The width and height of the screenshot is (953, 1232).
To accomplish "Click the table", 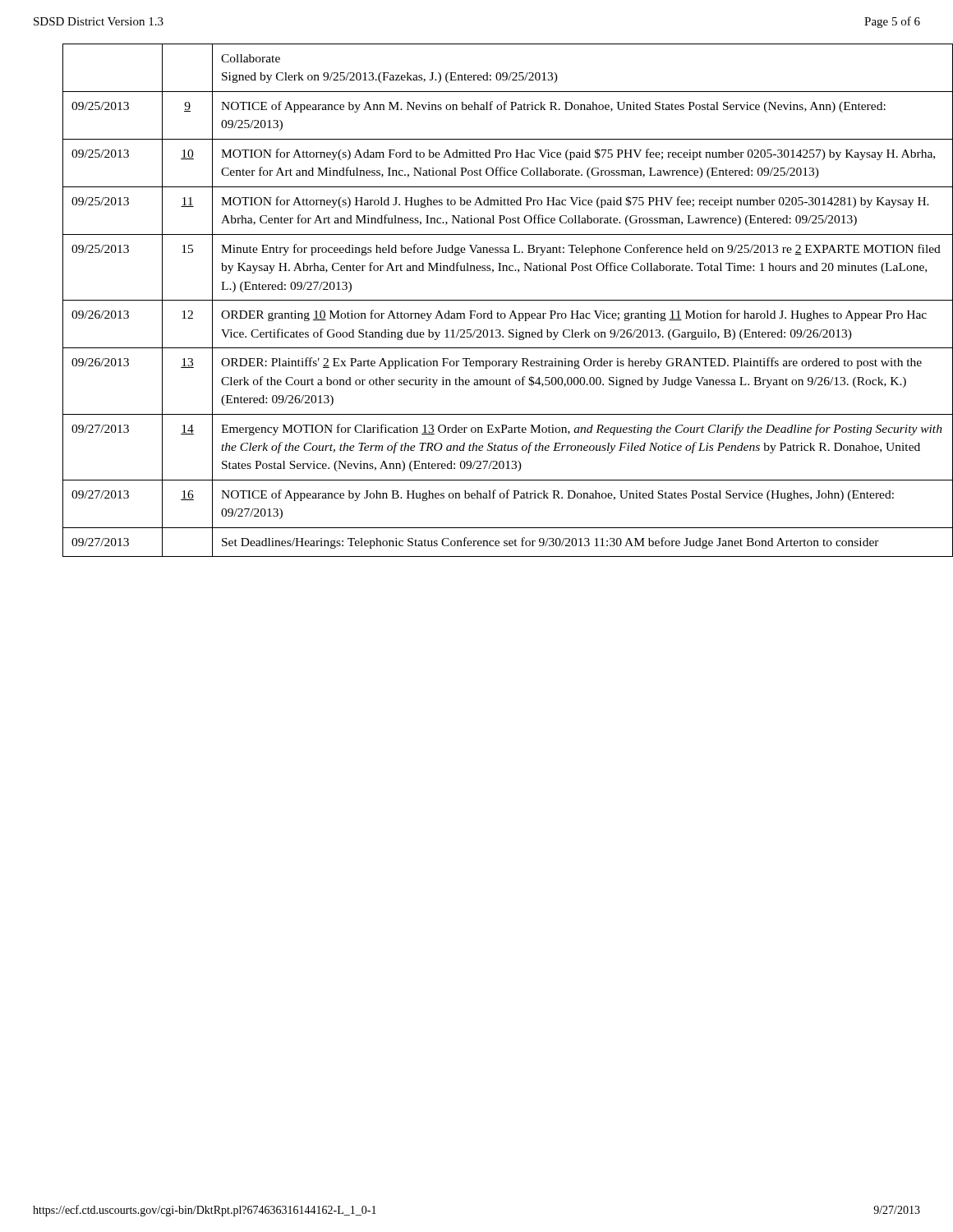I will pyautogui.click(x=476, y=300).
